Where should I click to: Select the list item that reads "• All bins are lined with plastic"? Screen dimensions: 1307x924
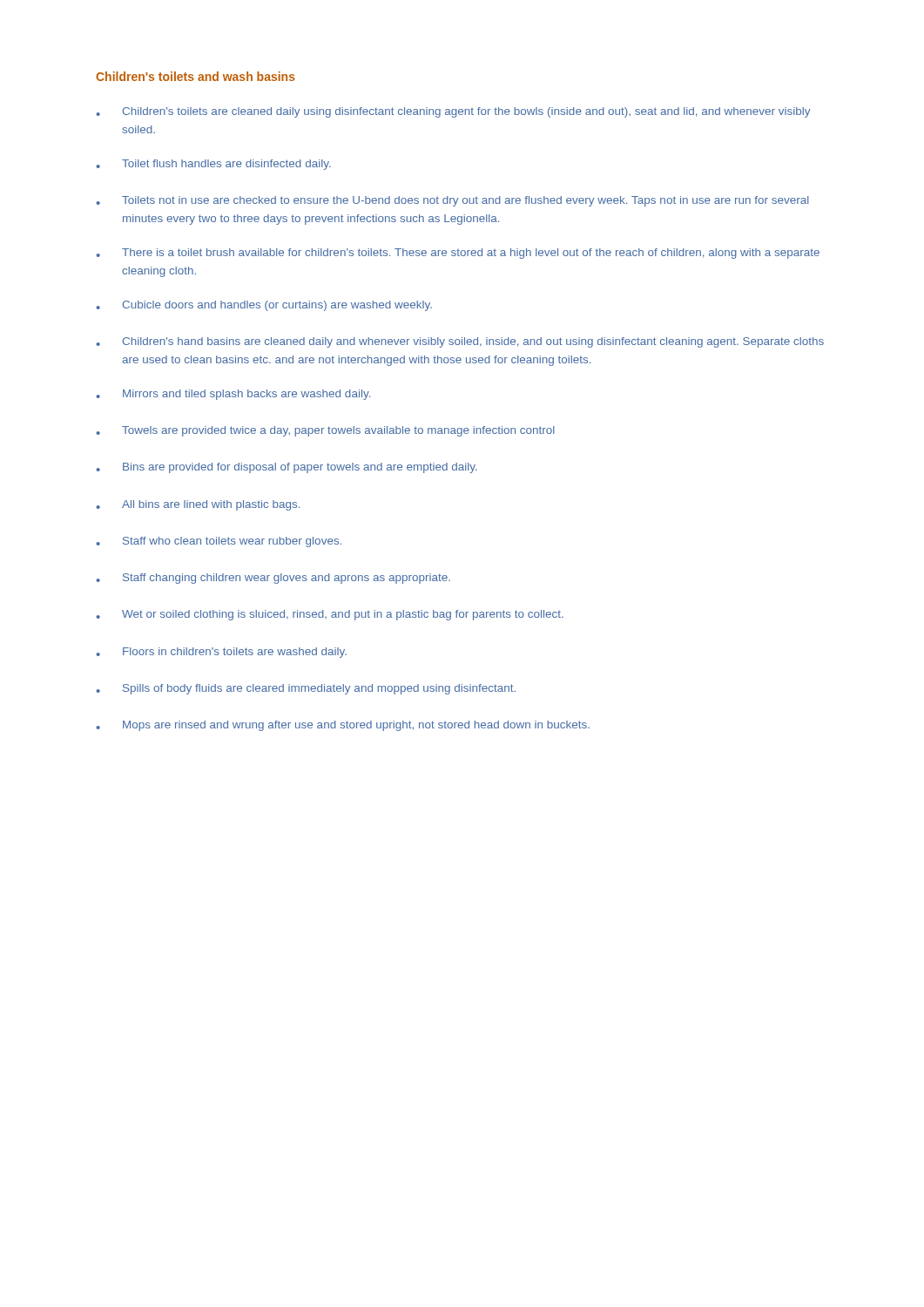[x=198, y=505]
